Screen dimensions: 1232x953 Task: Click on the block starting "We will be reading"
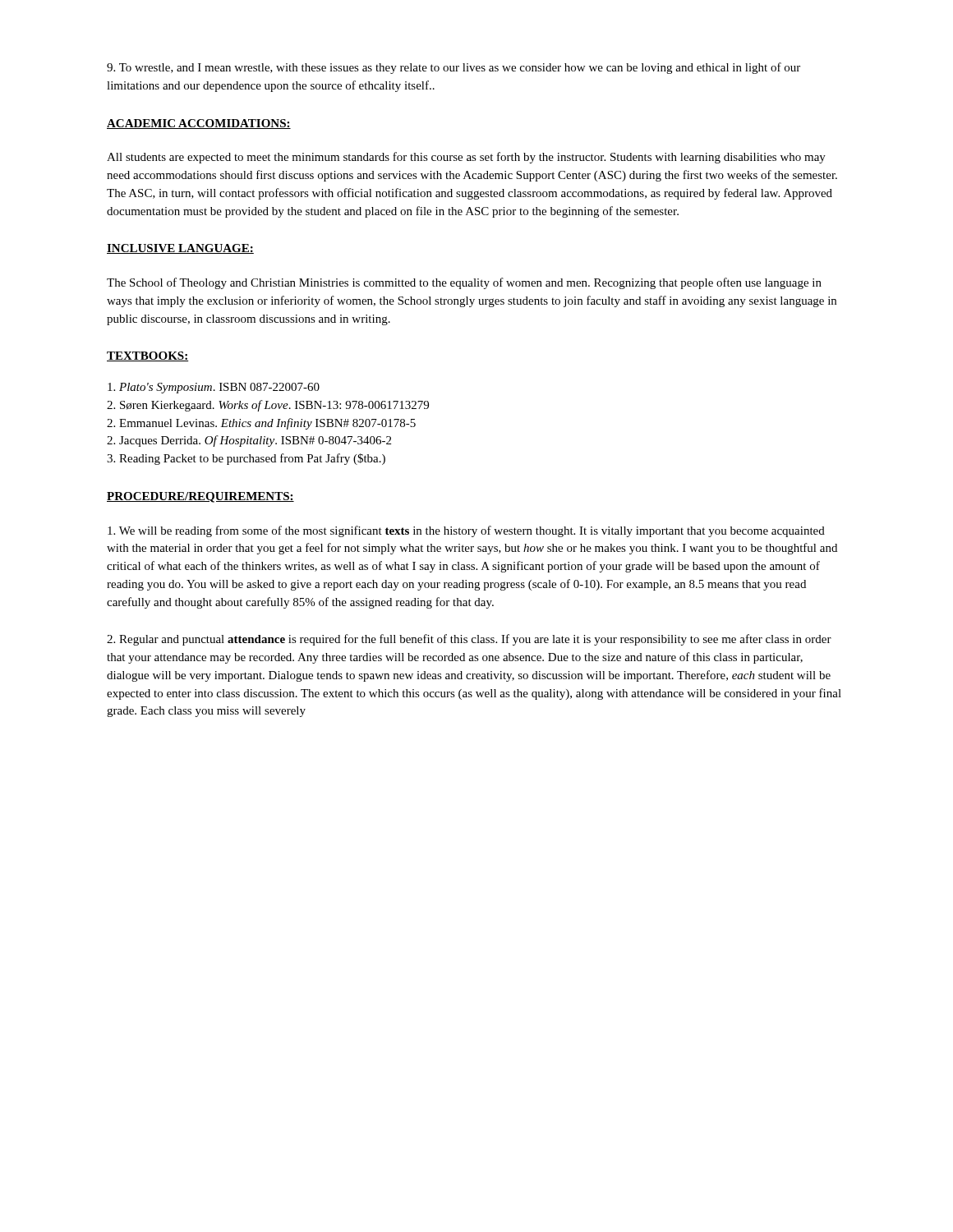point(476,567)
